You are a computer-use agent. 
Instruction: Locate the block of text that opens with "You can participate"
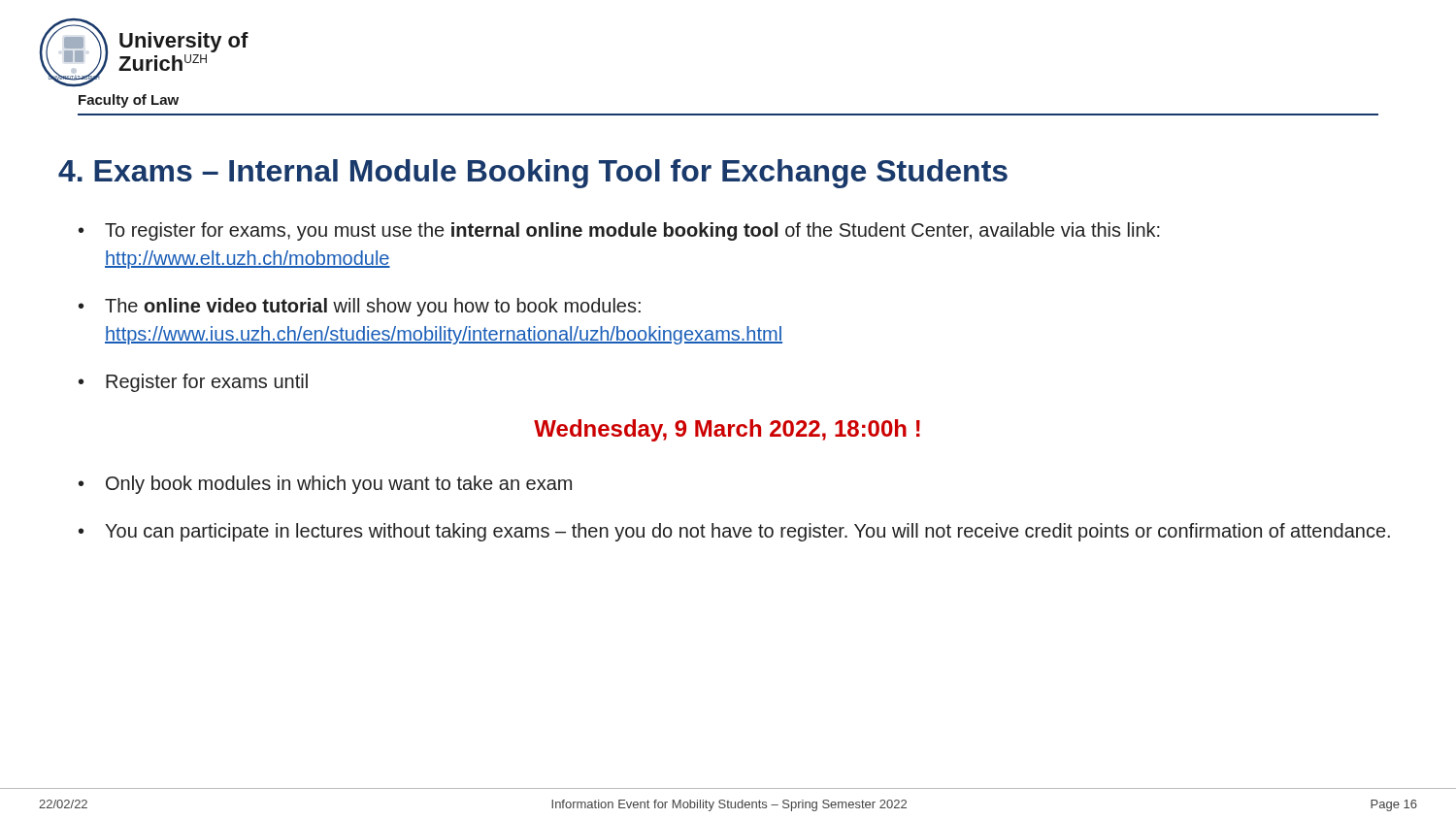(x=748, y=531)
